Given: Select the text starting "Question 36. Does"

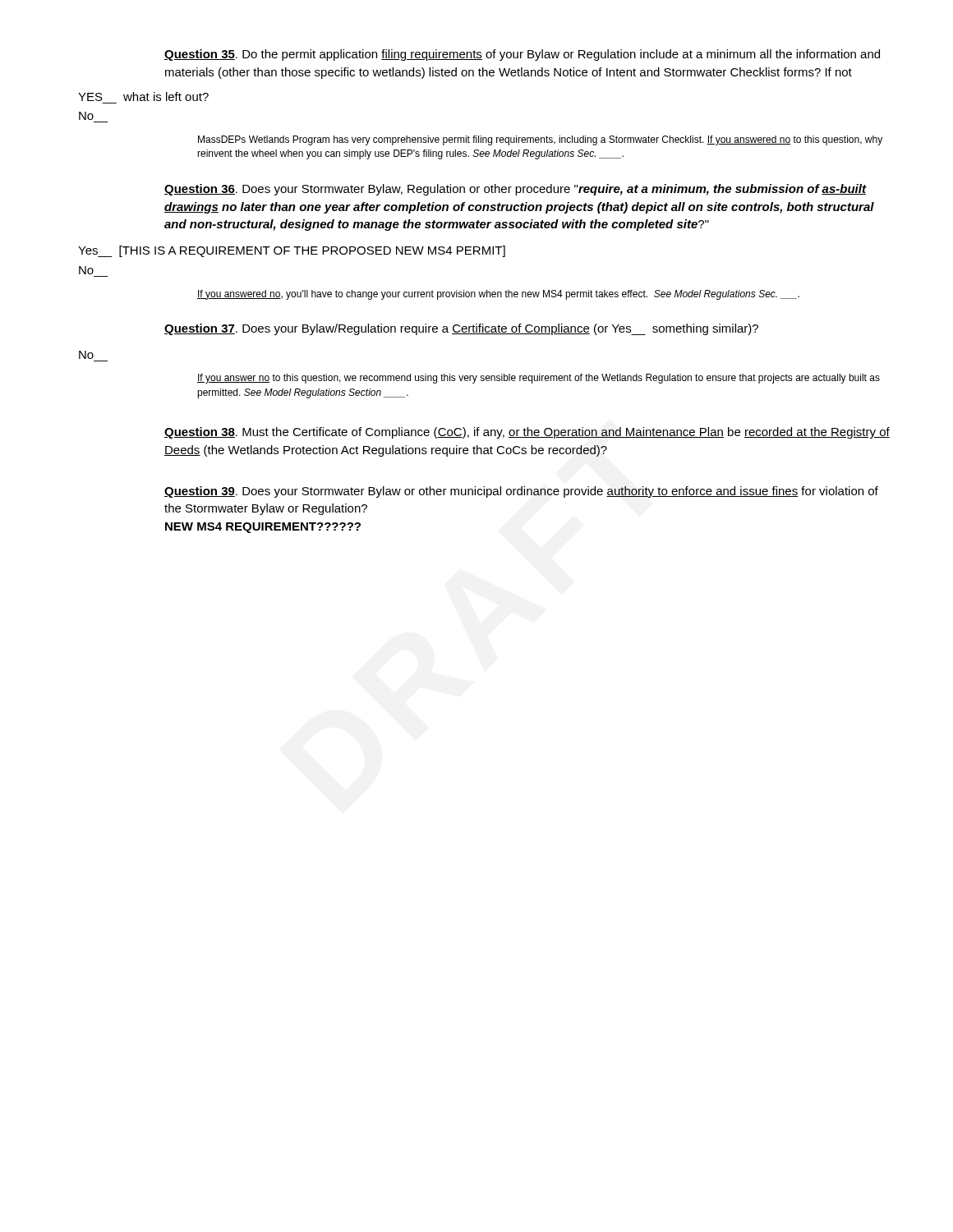Looking at the screenshot, I should pos(519,206).
